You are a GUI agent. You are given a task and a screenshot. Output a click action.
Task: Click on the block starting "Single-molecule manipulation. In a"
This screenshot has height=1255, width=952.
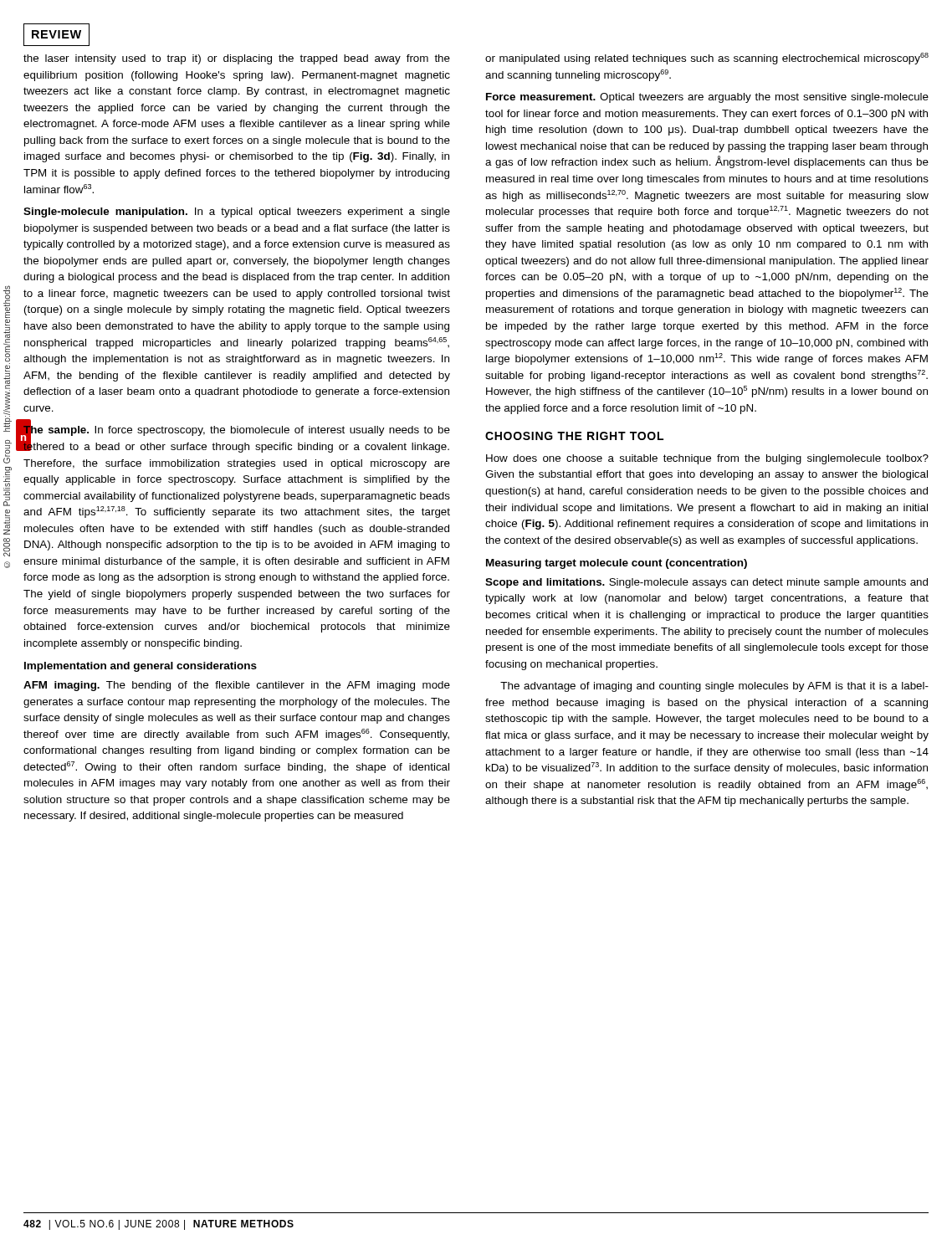pos(237,310)
